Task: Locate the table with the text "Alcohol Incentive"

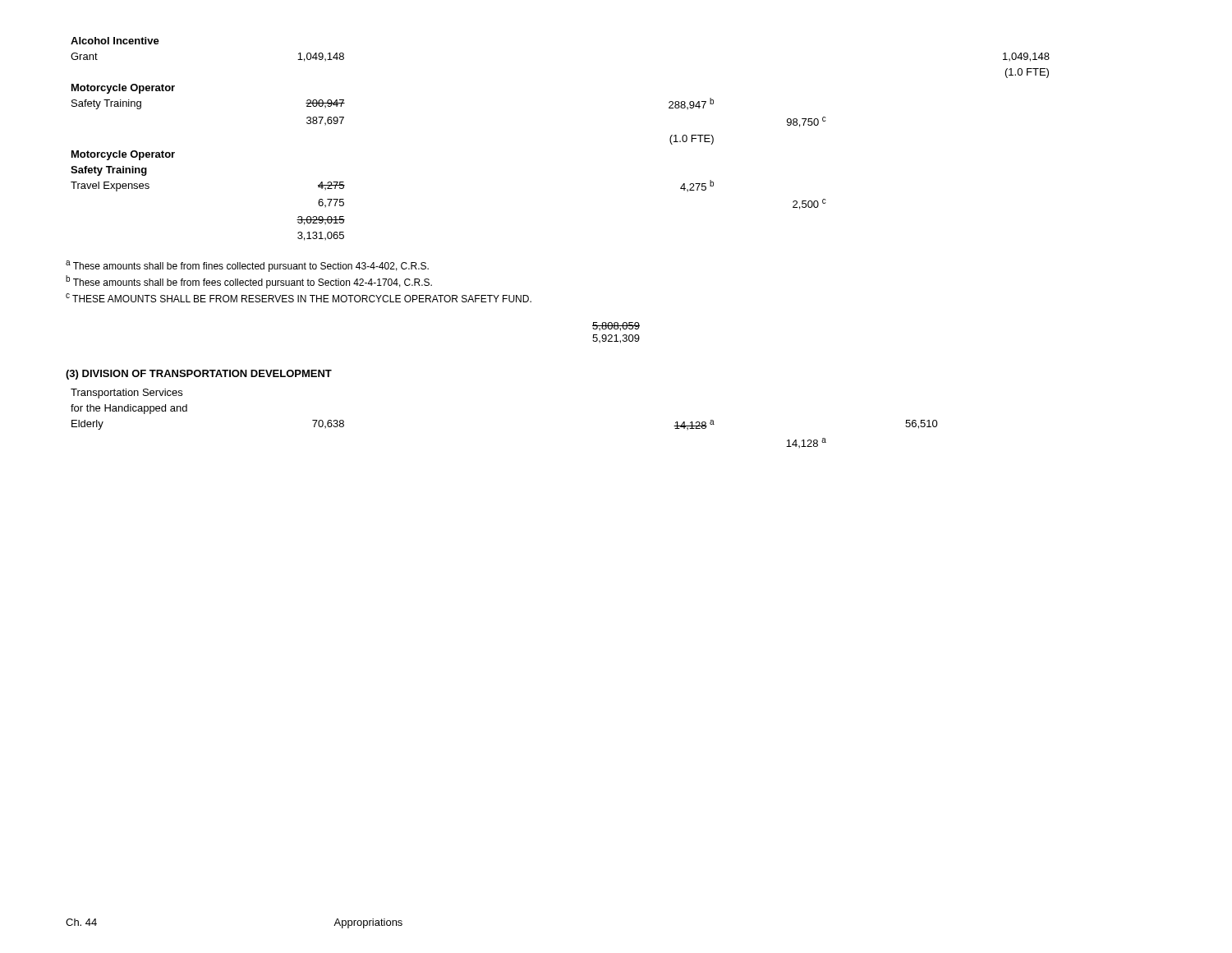Action: [616, 138]
